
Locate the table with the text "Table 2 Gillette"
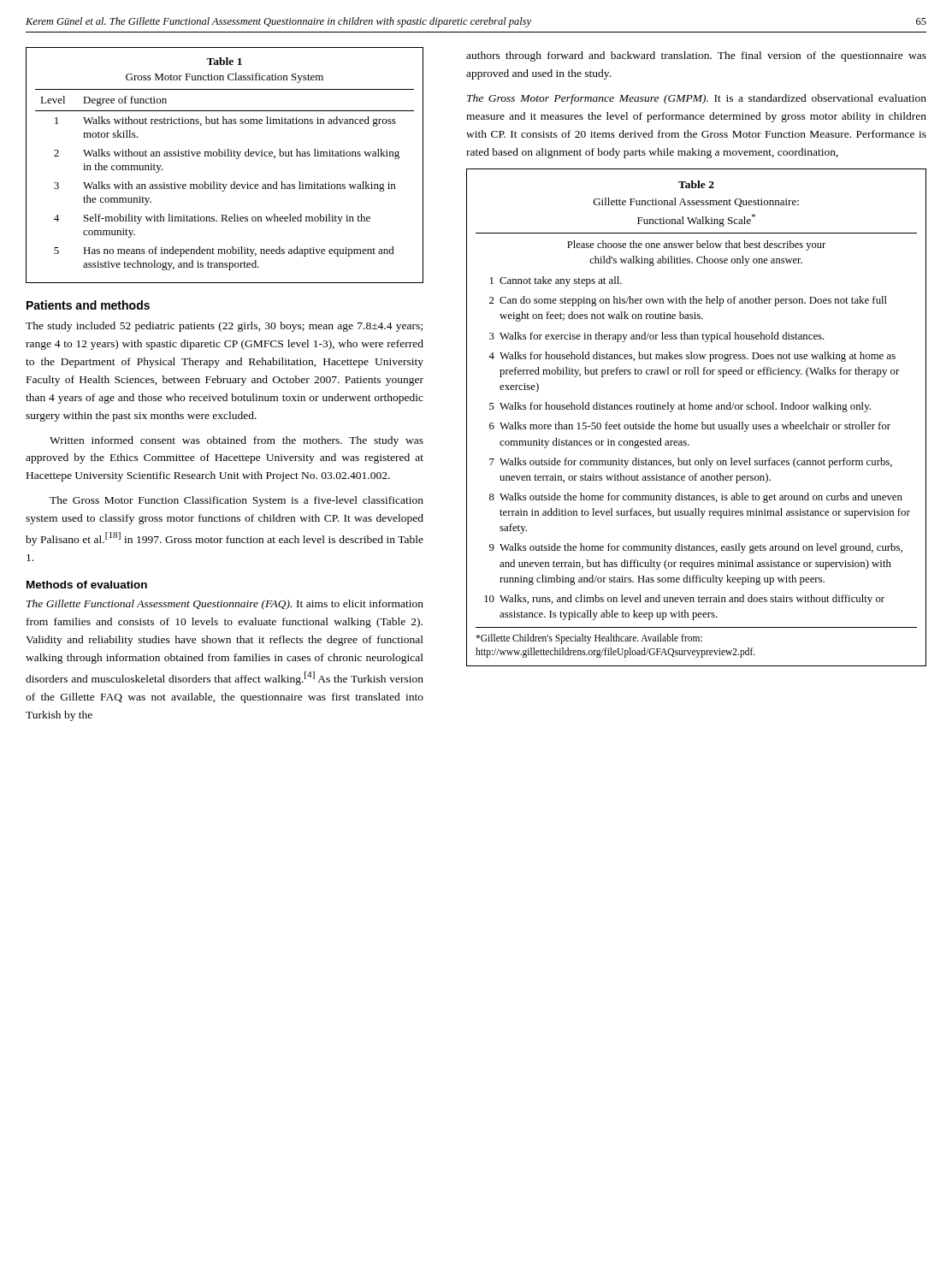click(696, 417)
